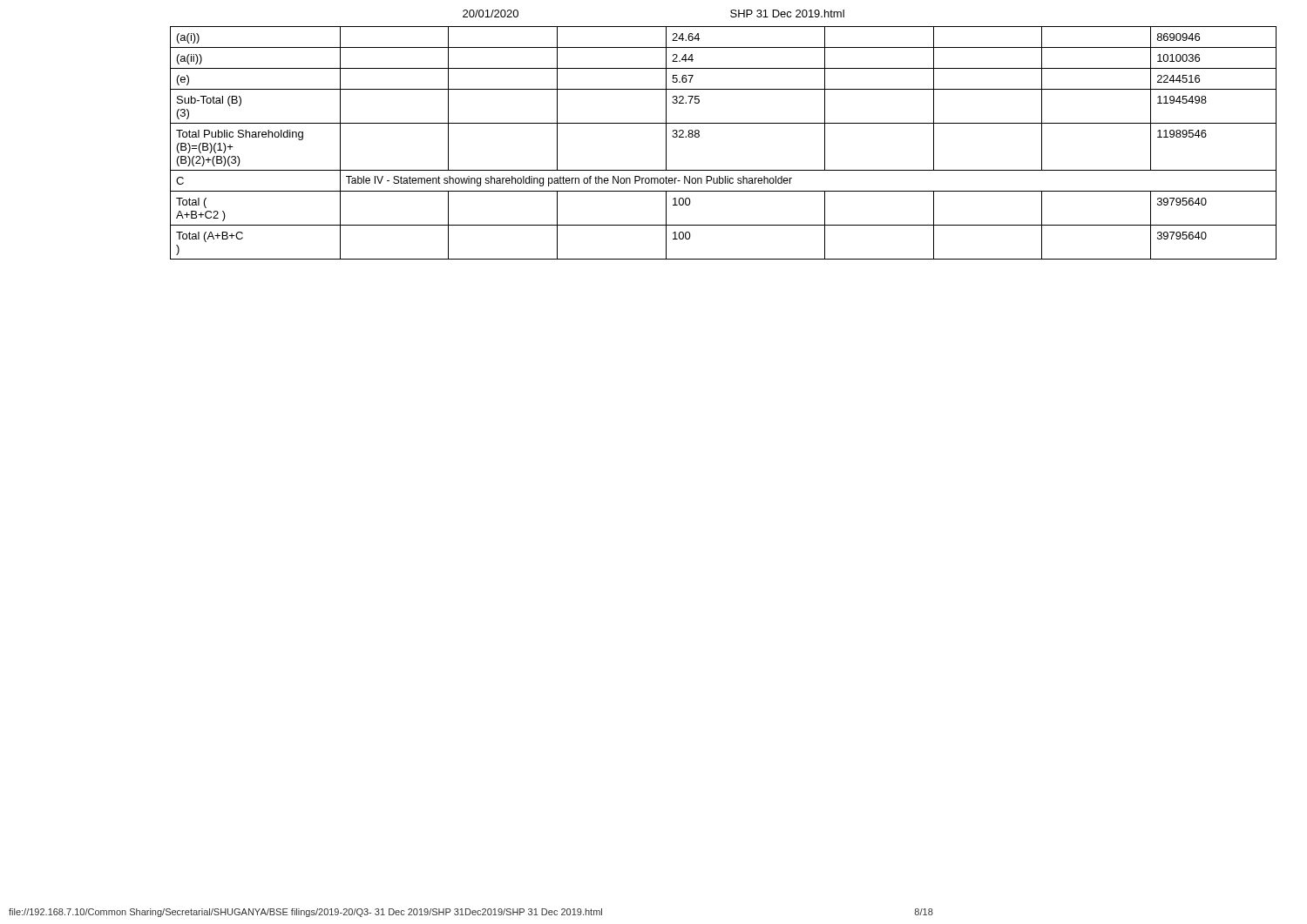Select the table that reads "Sub-Total (B) (3)"

[x=723, y=143]
